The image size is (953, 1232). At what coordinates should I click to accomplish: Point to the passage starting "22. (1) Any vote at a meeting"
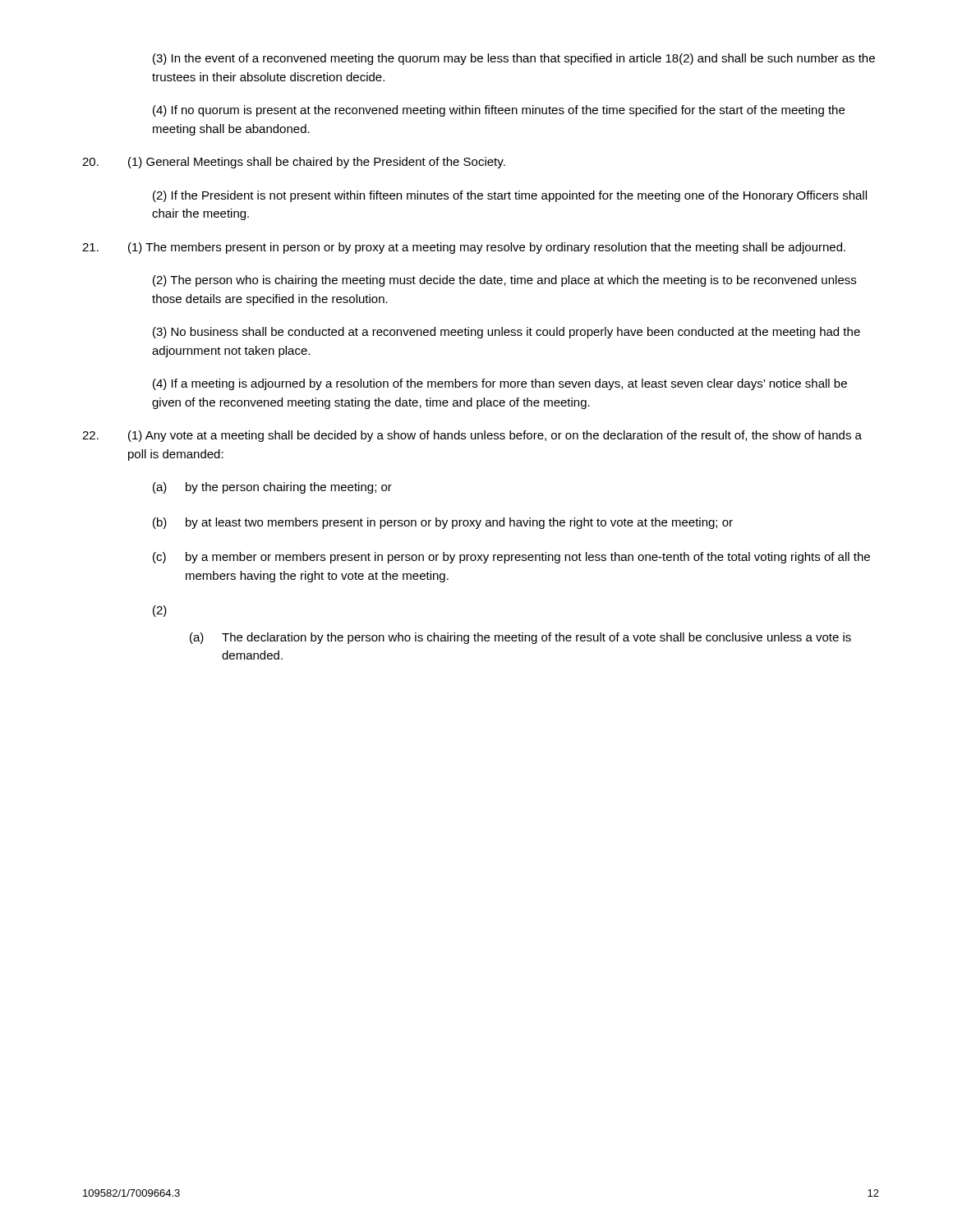[x=481, y=445]
